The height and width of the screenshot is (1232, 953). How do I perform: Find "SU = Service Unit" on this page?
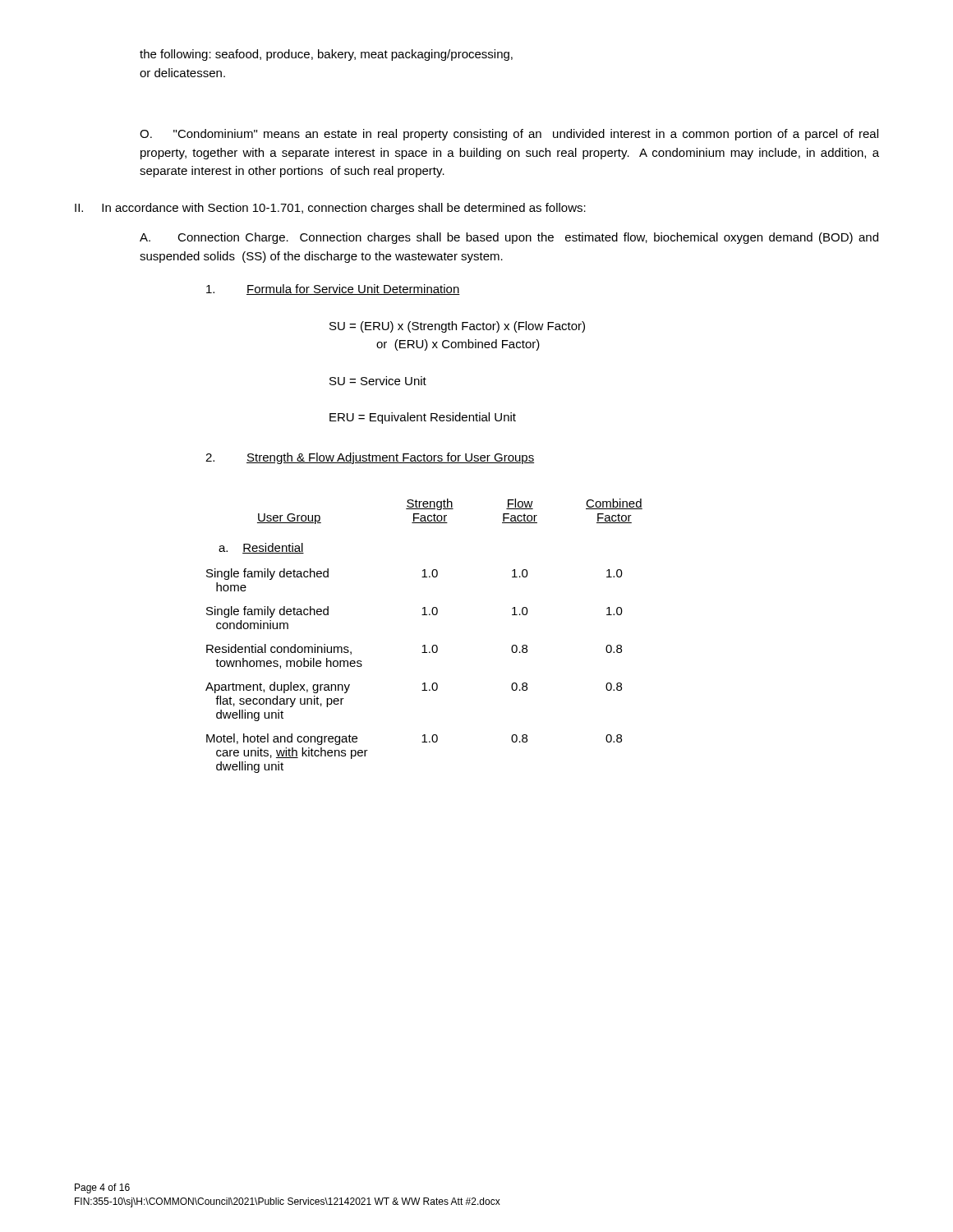(x=377, y=380)
